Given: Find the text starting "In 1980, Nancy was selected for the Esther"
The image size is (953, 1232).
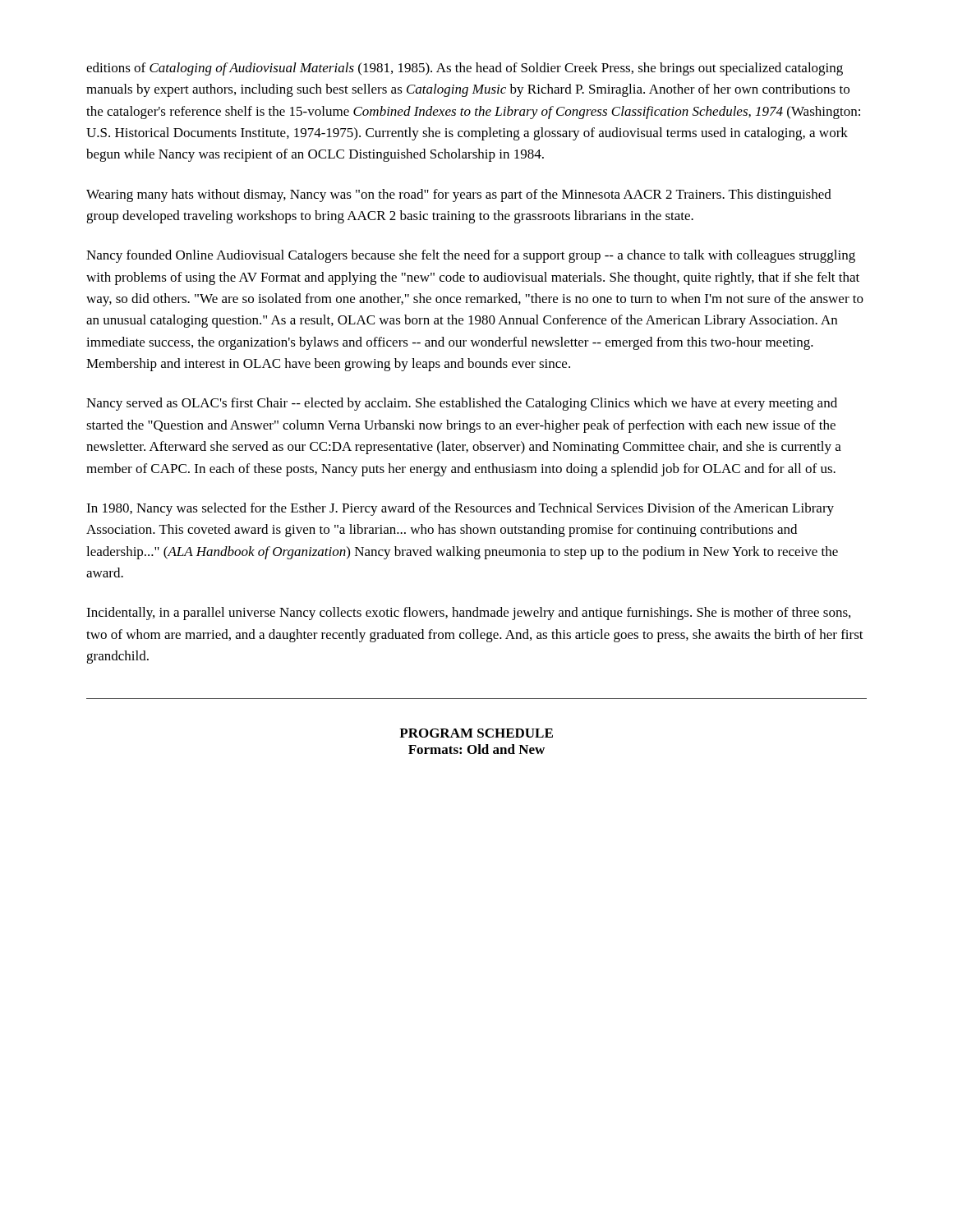Looking at the screenshot, I should coord(462,540).
